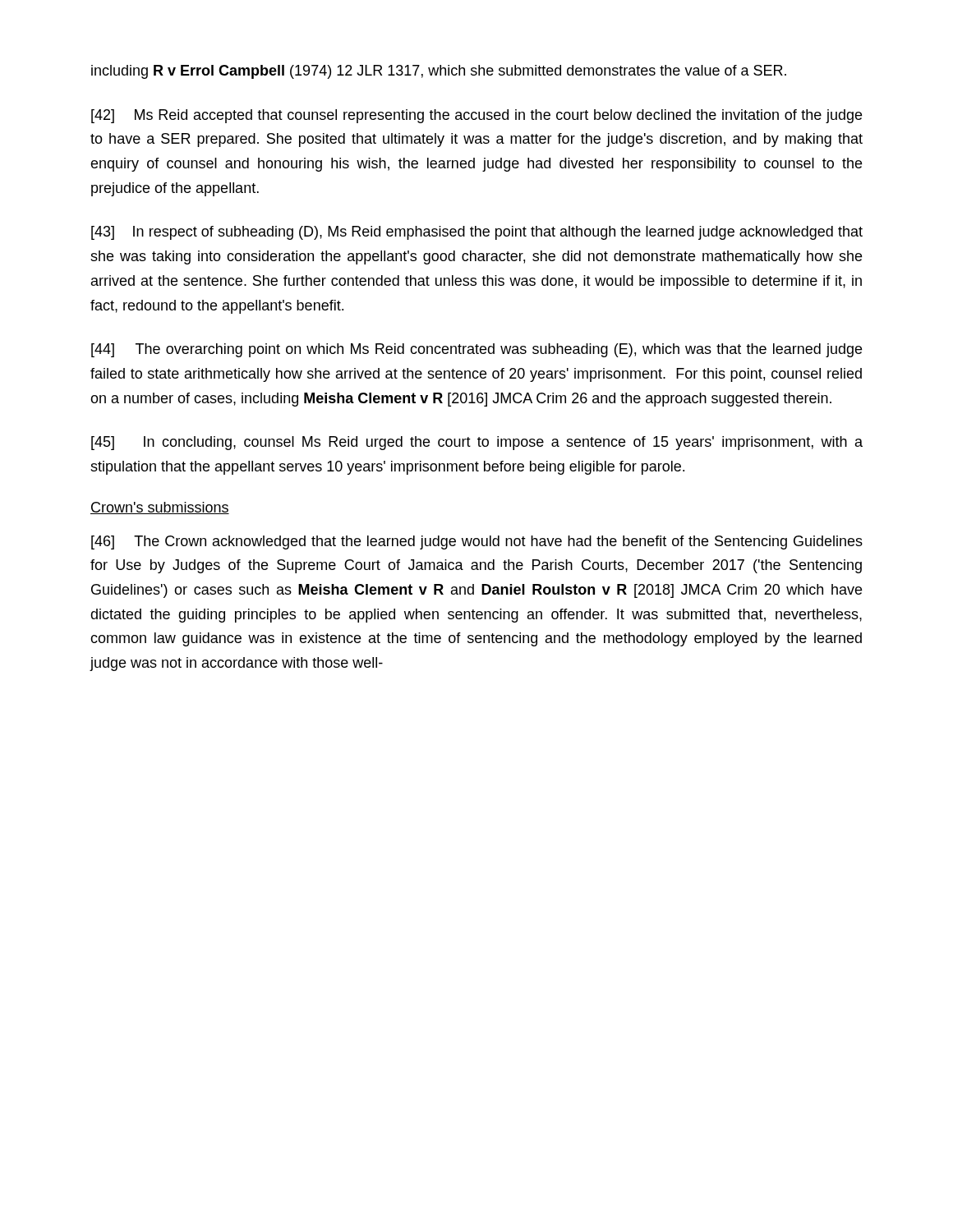Point to the block starting "[43] In respect of"
The width and height of the screenshot is (953, 1232).
tap(476, 269)
